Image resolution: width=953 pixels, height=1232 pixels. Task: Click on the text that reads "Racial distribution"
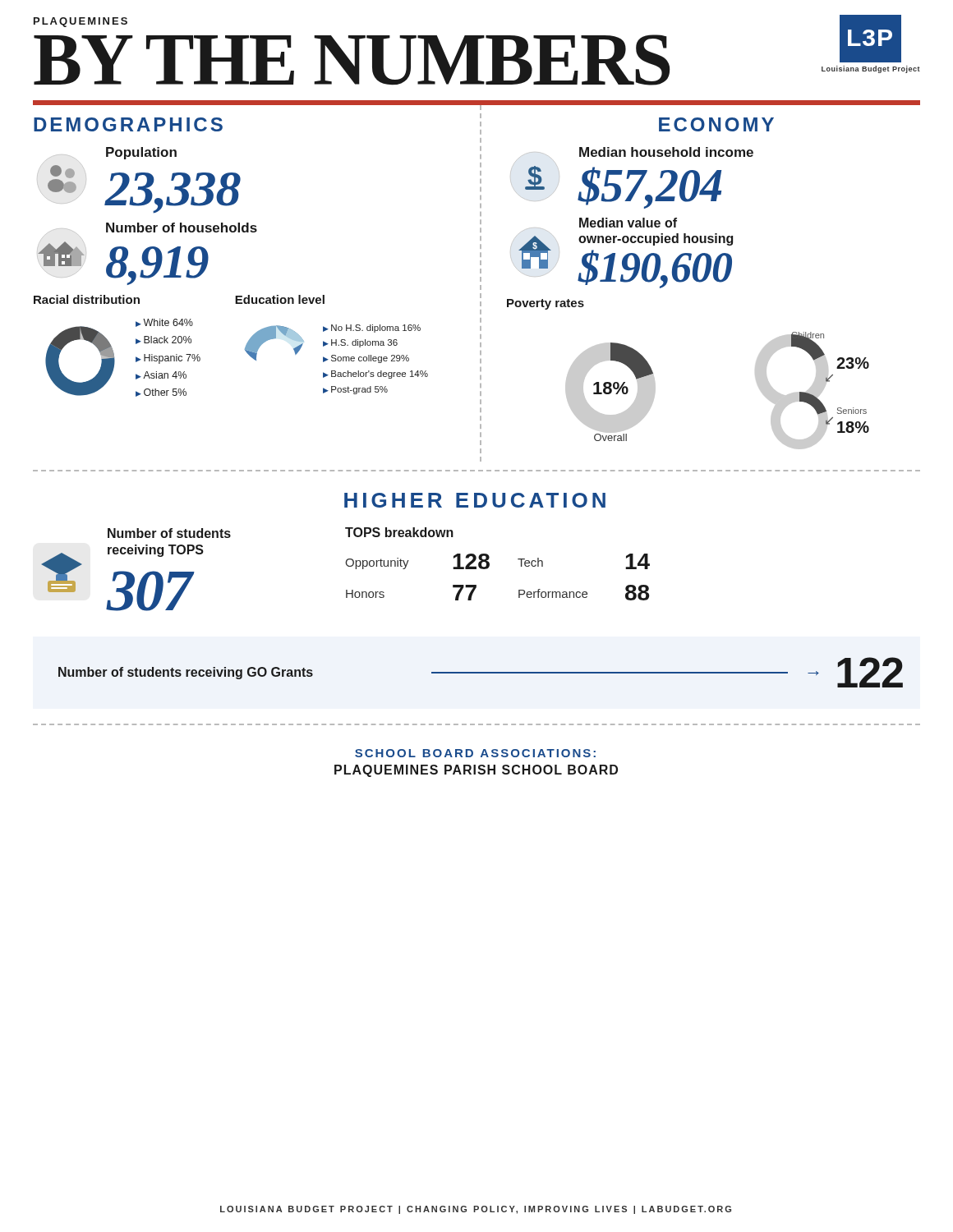tap(87, 299)
